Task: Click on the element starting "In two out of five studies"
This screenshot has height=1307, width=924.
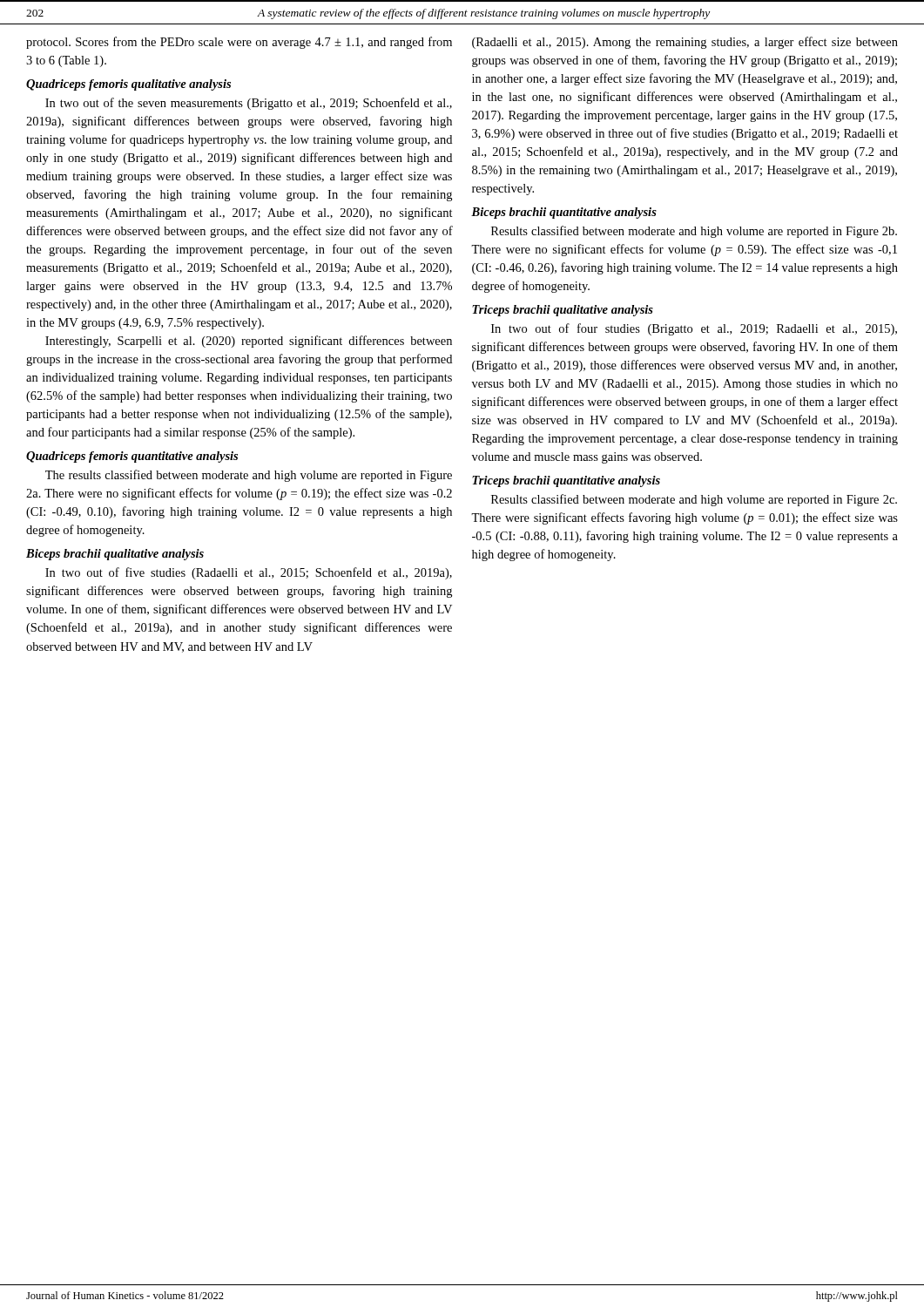Action: point(239,610)
